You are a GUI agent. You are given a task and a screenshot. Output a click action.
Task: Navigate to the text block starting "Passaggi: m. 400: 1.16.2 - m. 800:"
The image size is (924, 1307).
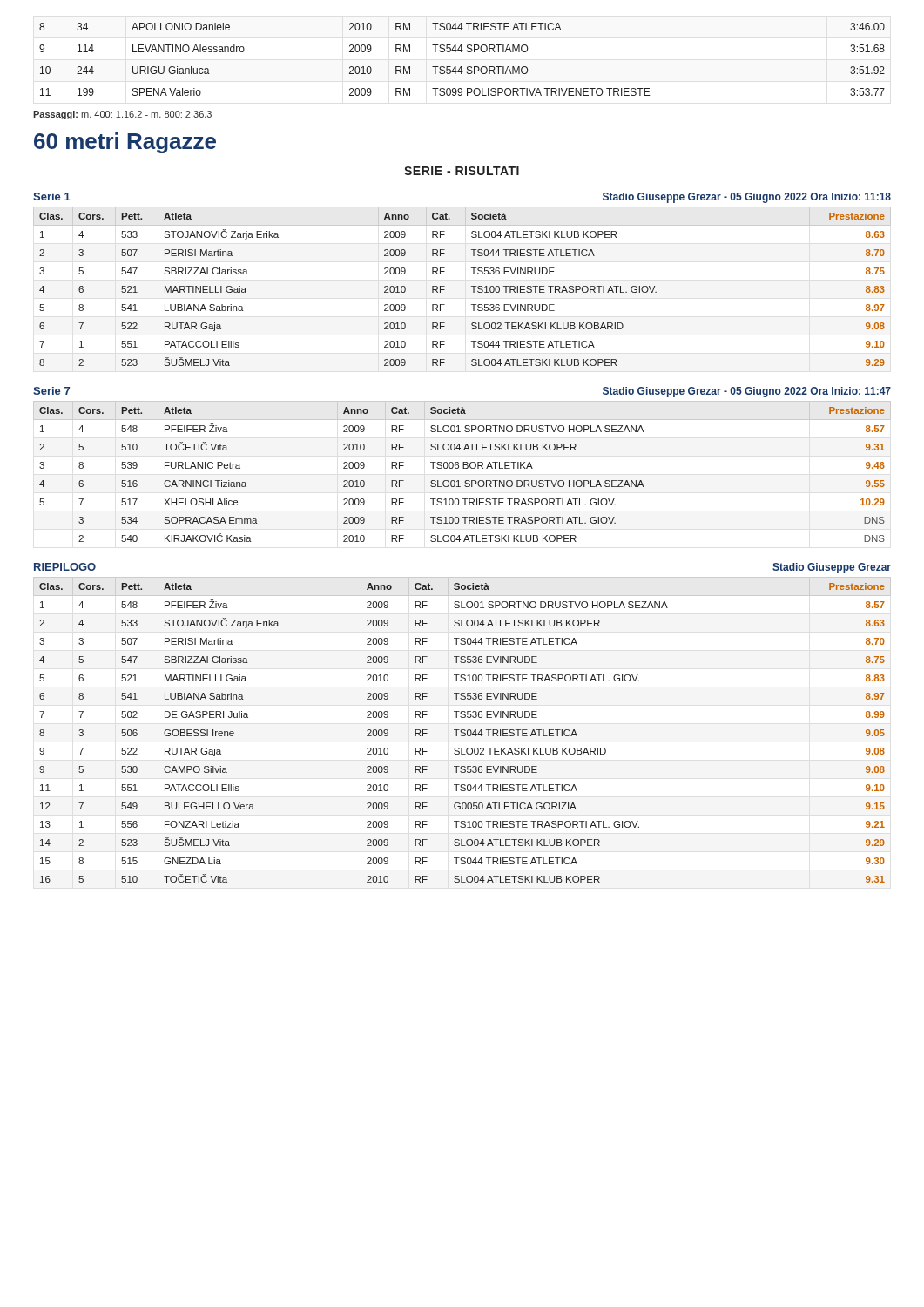coord(123,114)
